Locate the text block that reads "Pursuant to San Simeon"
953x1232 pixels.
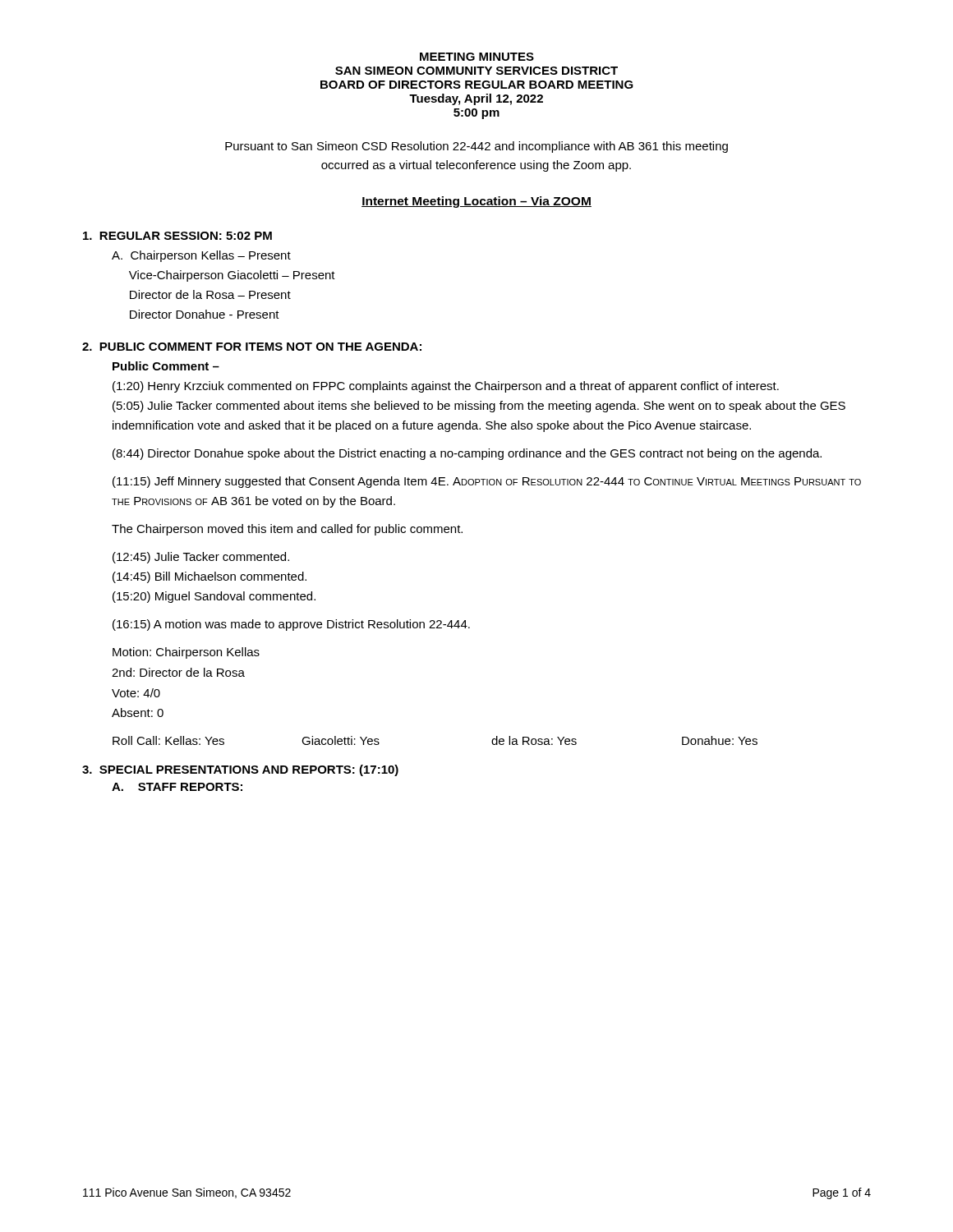click(x=476, y=155)
